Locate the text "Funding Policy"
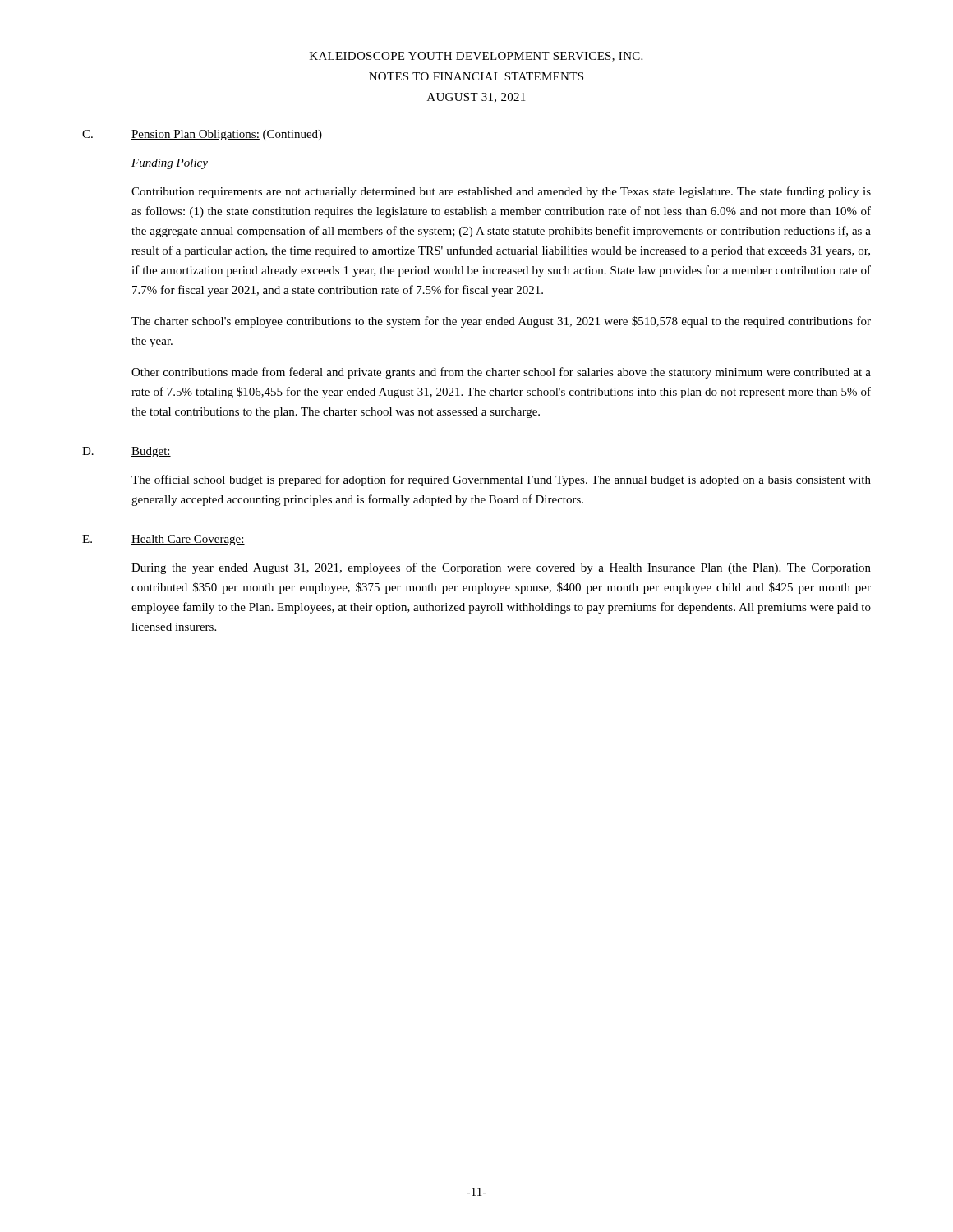 tap(170, 163)
